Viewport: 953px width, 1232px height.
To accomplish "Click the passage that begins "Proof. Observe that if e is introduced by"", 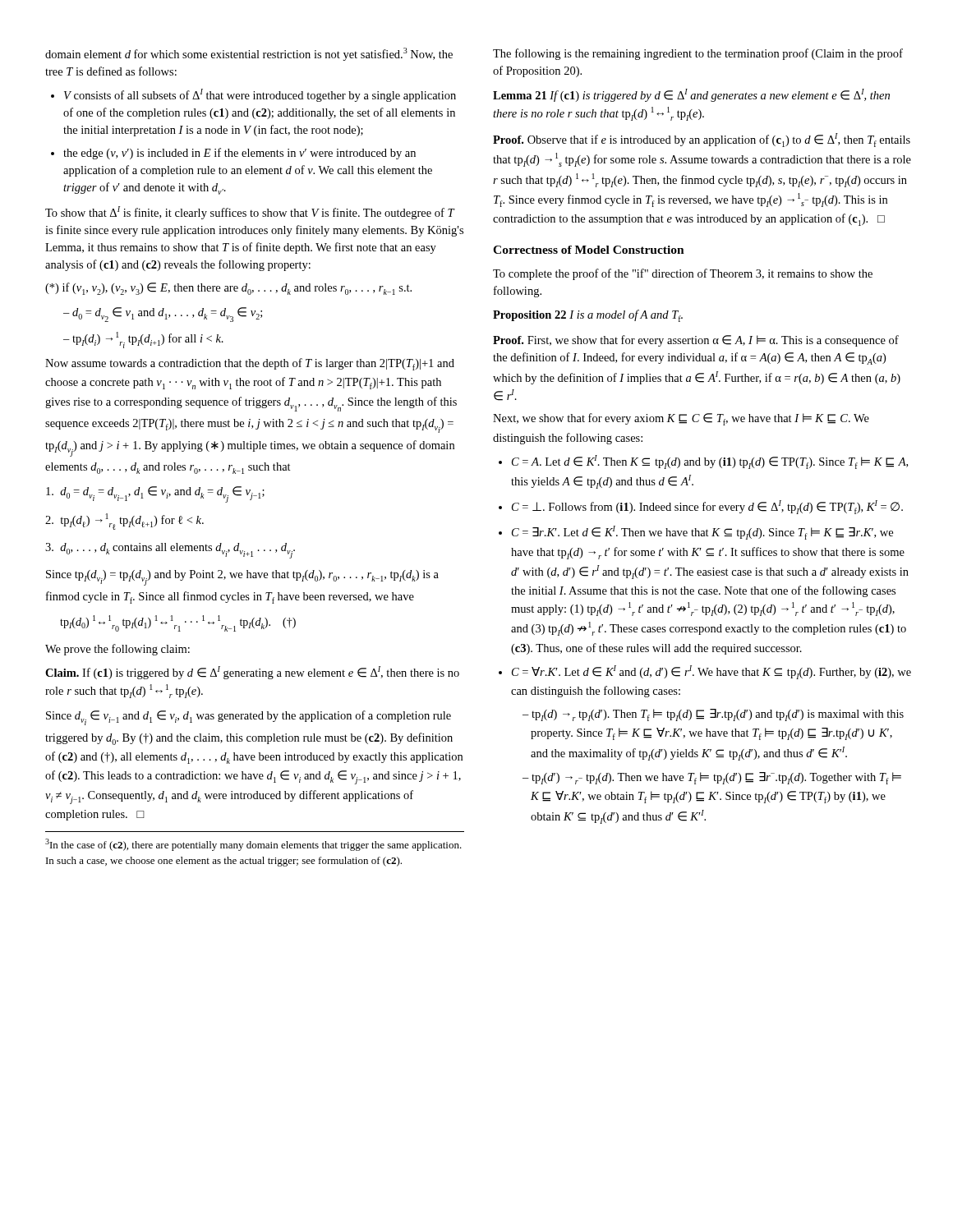I will tap(702, 180).
